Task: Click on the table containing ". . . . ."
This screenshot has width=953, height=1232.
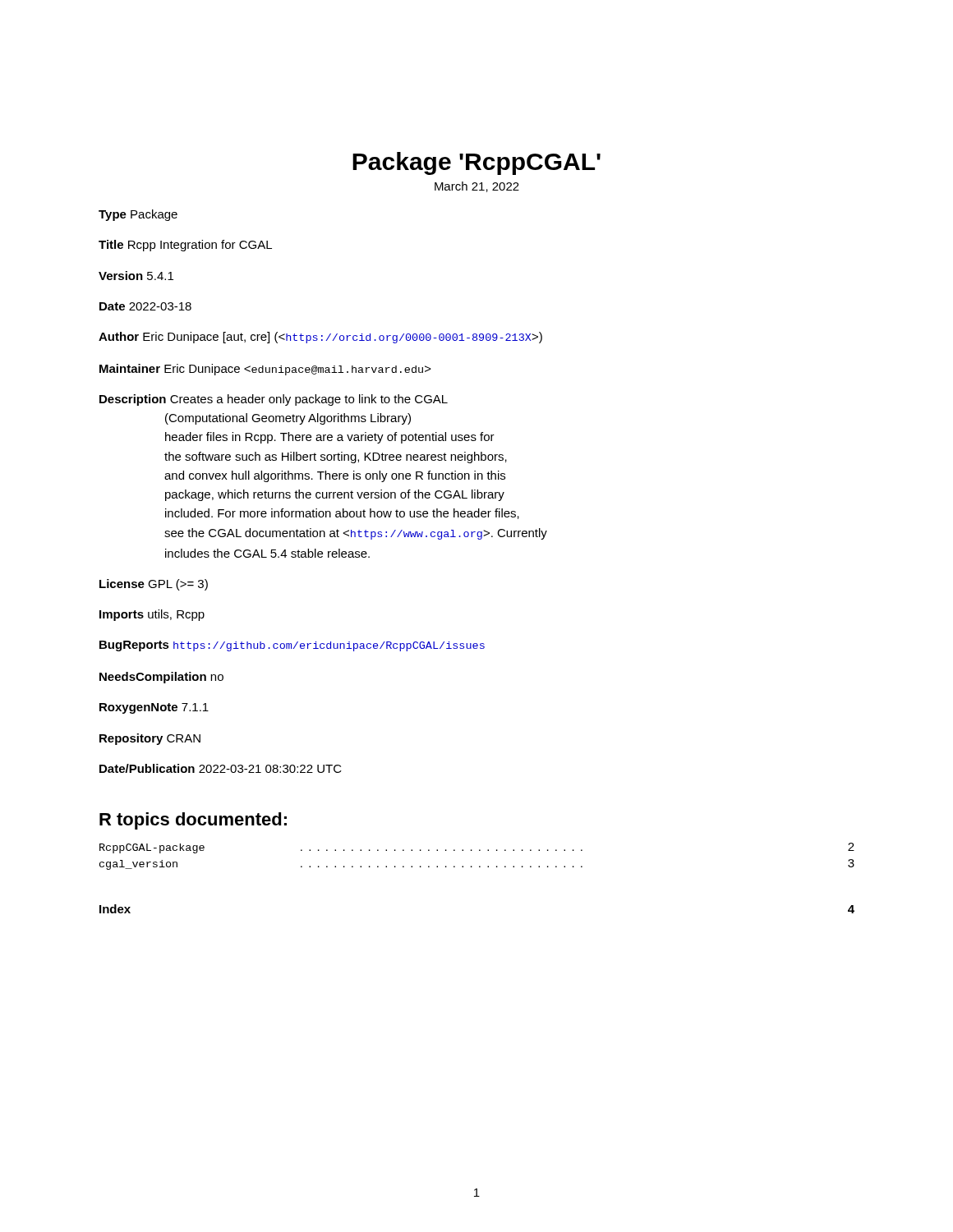Action: pos(476,855)
